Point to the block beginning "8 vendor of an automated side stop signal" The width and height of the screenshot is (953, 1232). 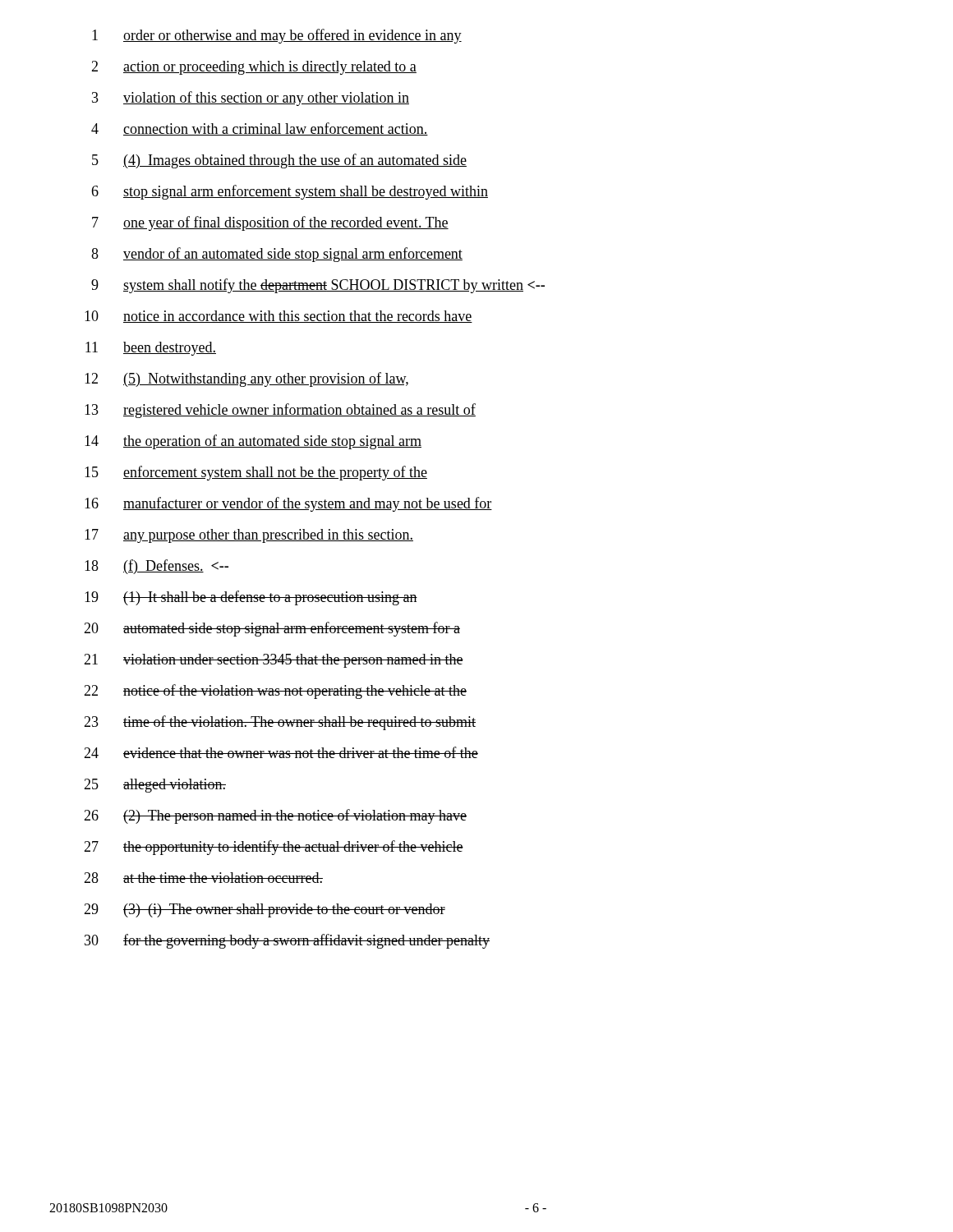click(x=277, y=255)
